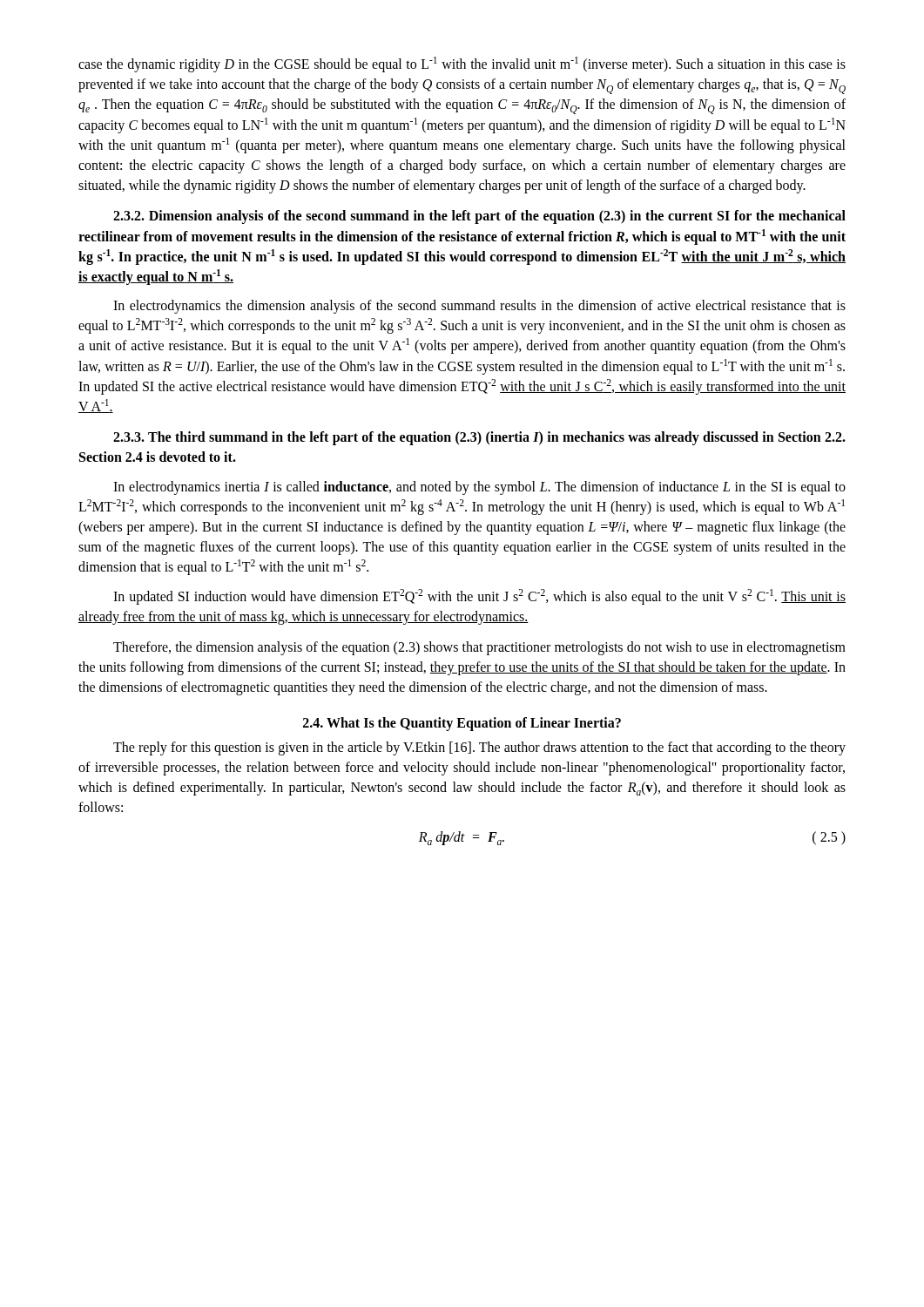Locate the text block with the text "3.3. The third"
The width and height of the screenshot is (924, 1307).
pyautogui.click(x=462, y=447)
